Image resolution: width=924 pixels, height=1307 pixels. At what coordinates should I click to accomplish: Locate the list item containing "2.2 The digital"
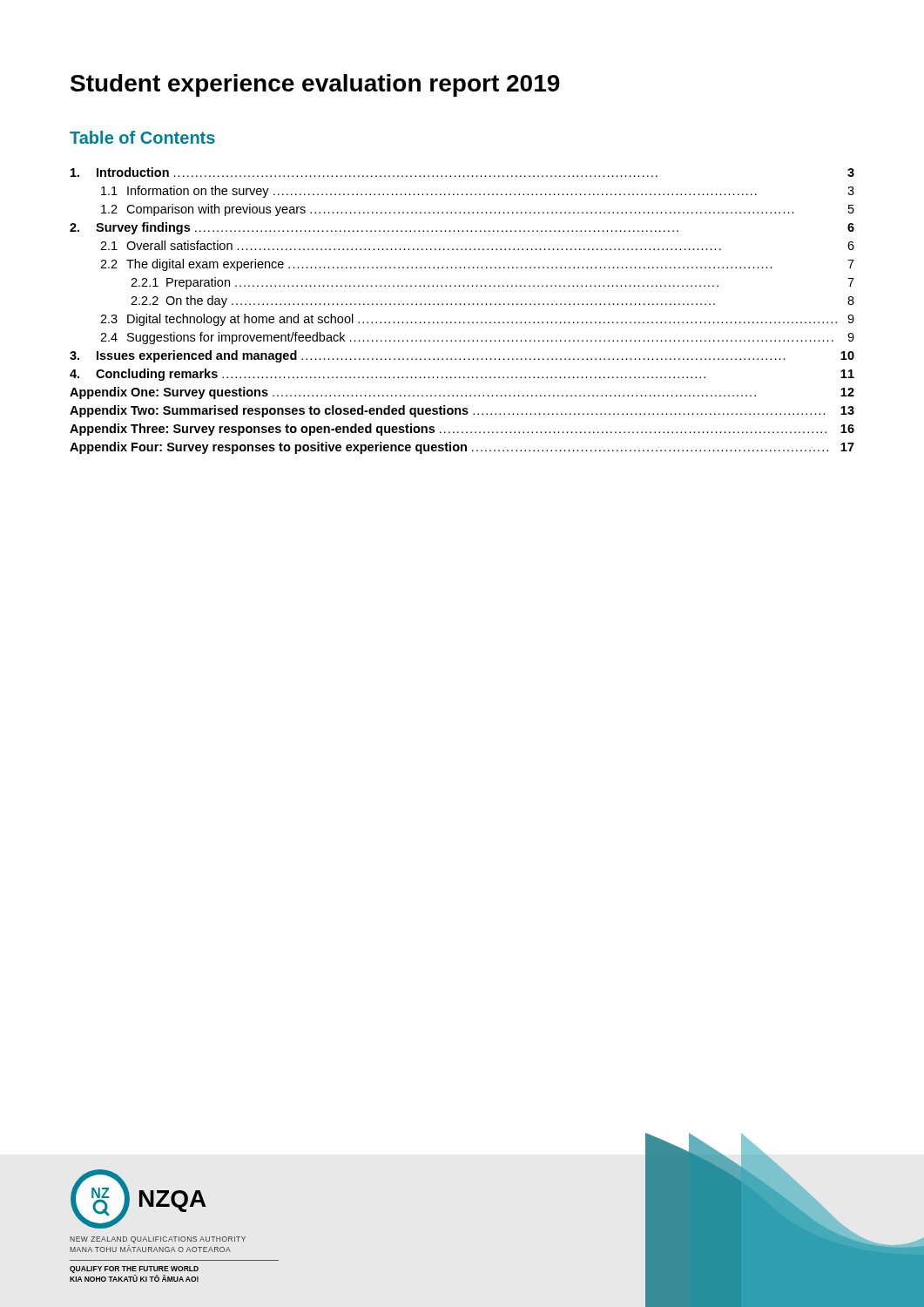[477, 264]
